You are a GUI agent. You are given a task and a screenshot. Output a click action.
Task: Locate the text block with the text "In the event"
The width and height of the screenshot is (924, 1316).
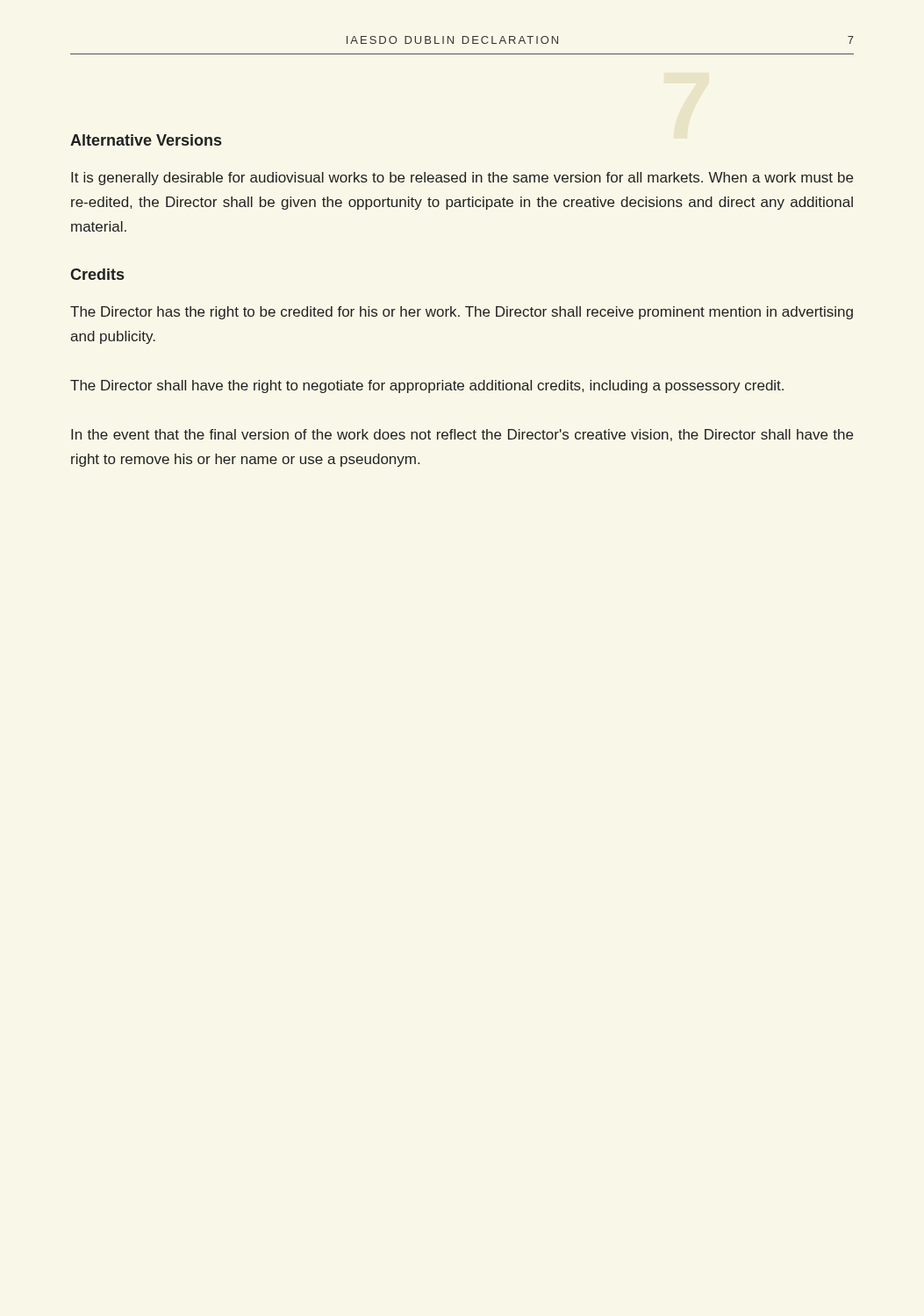click(x=462, y=447)
